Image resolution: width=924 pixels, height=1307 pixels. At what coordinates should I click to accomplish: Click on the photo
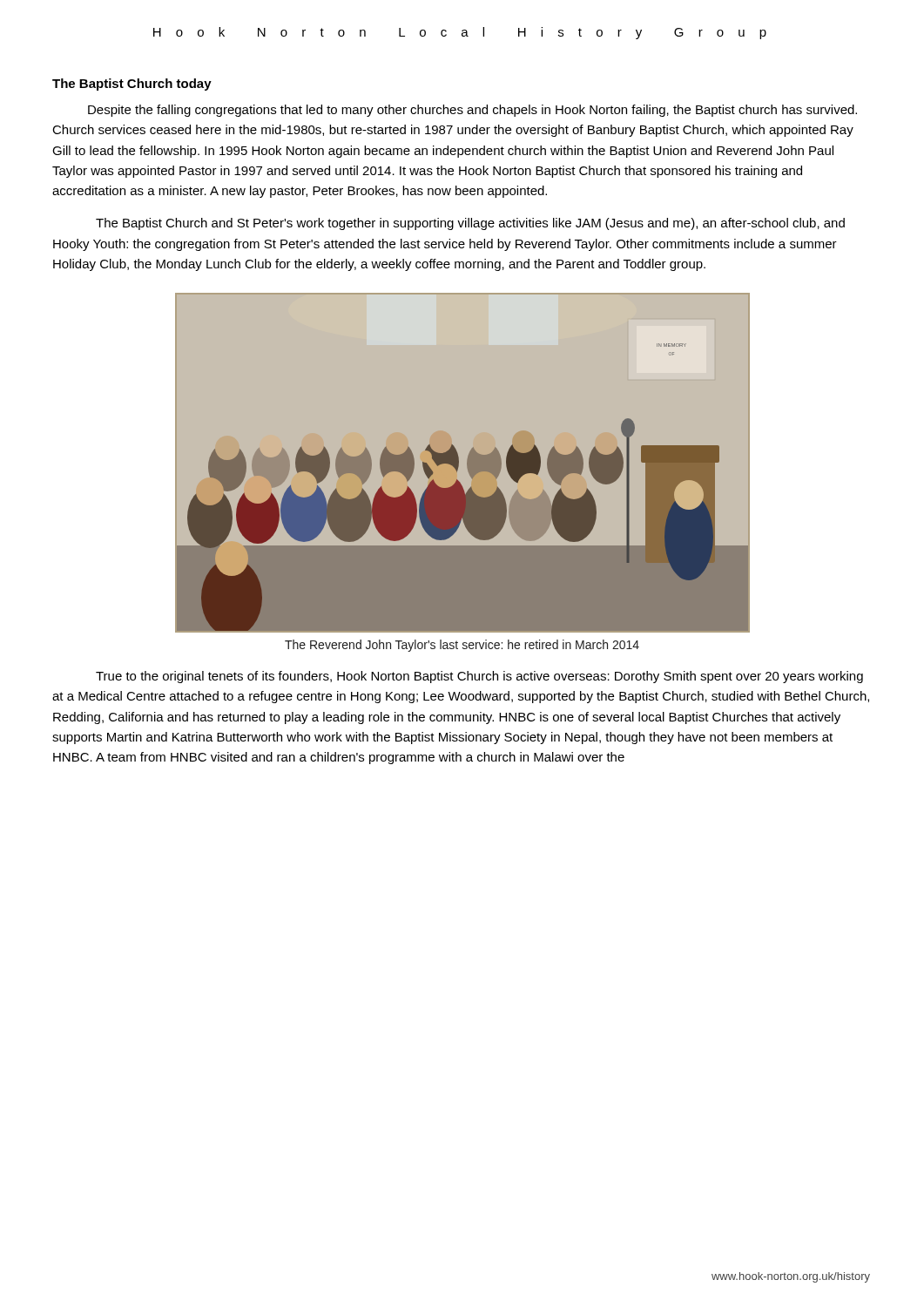462,463
